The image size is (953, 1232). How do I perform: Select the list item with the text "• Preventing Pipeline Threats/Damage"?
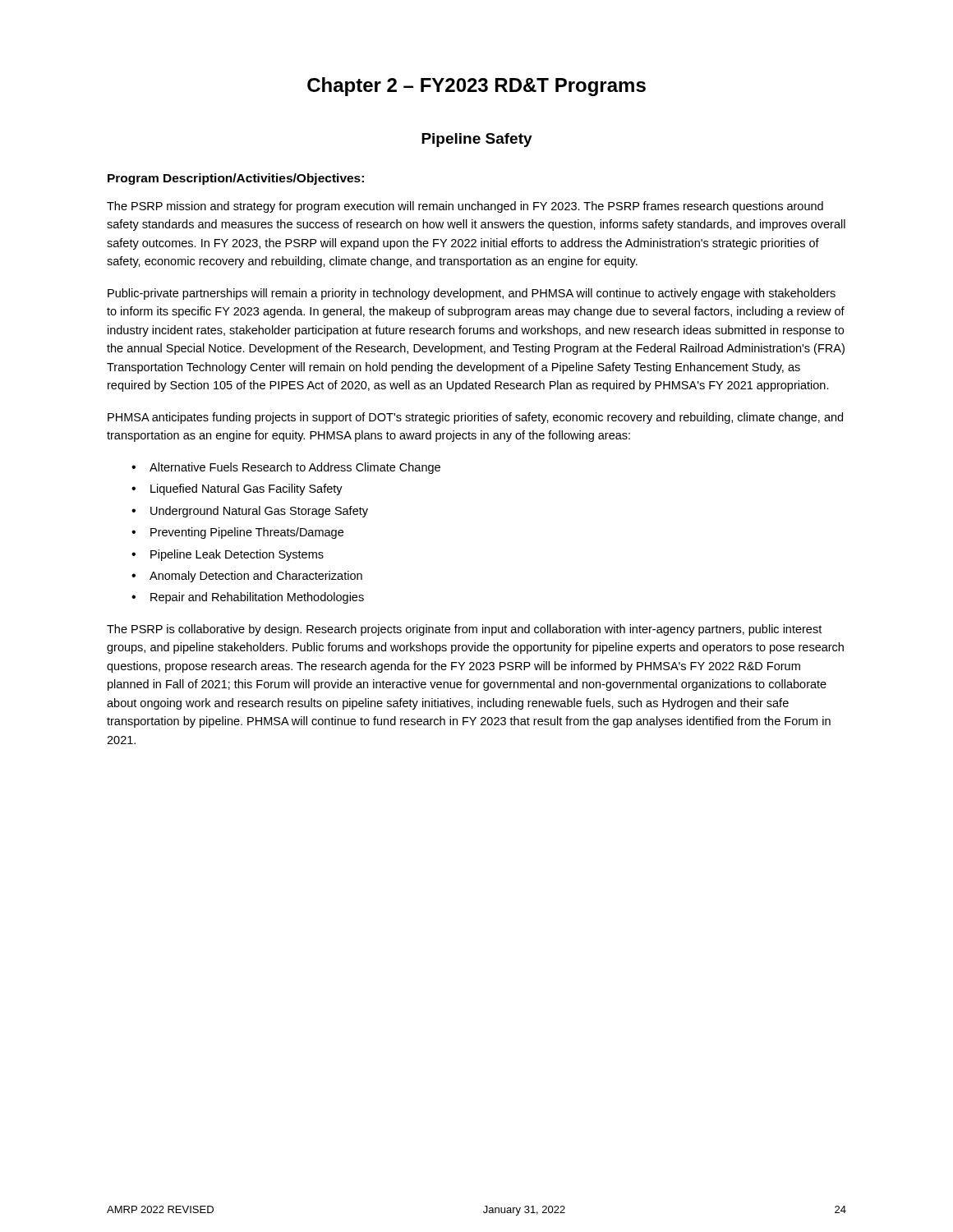238,532
